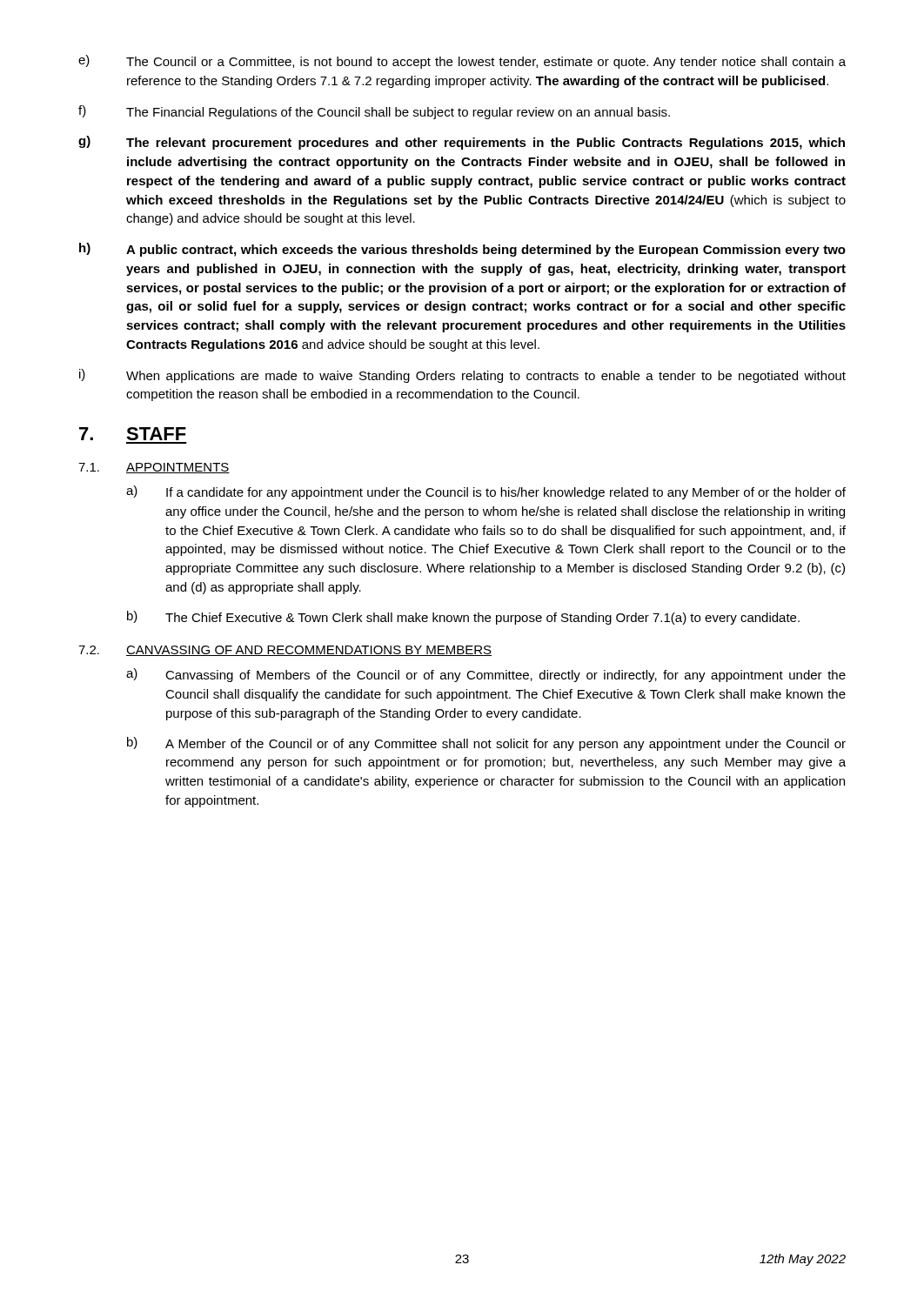
Task: Point to the passage starting "i) When applications are"
Action: [x=462, y=385]
